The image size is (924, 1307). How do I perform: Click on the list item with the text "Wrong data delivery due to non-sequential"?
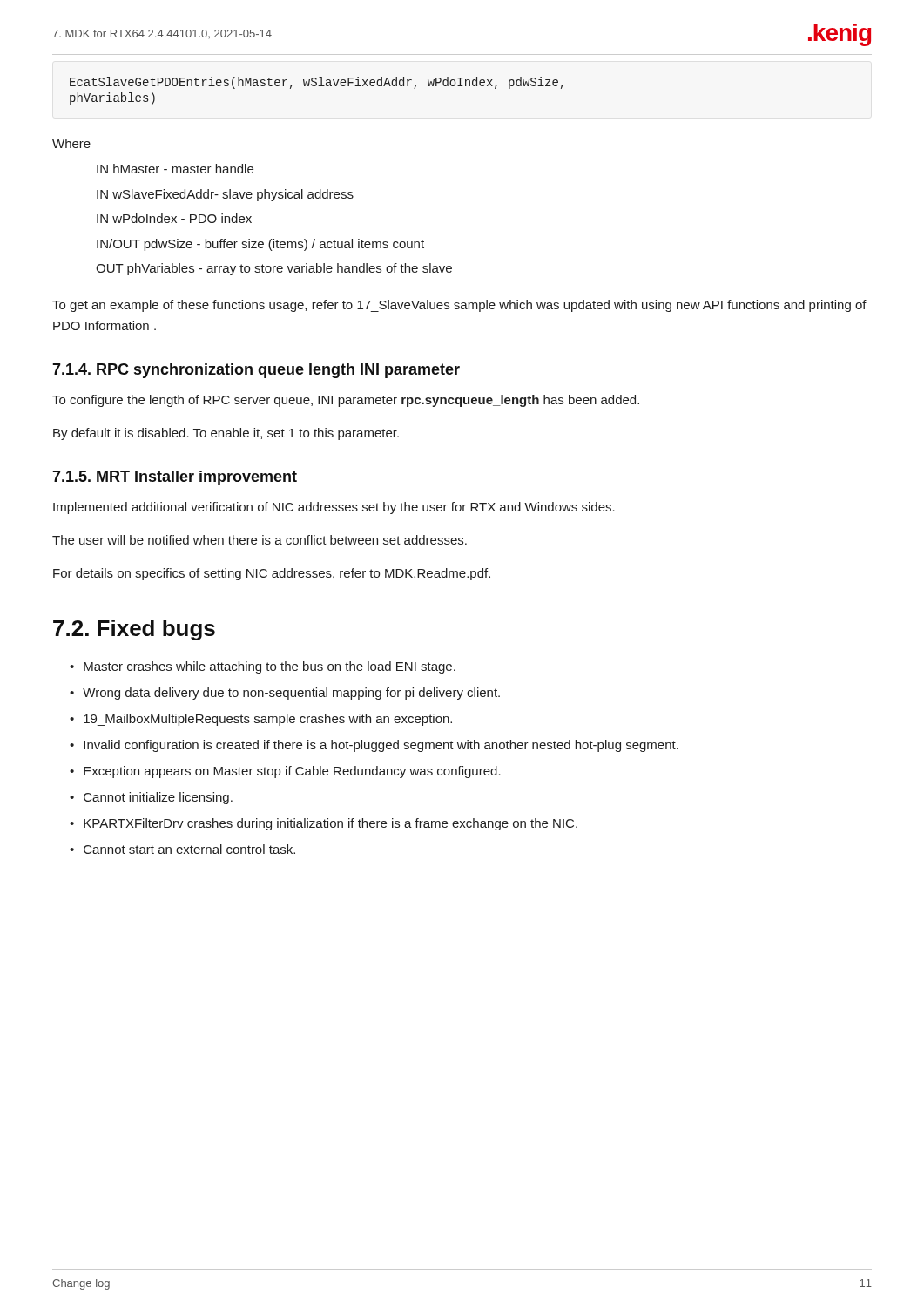click(477, 692)
